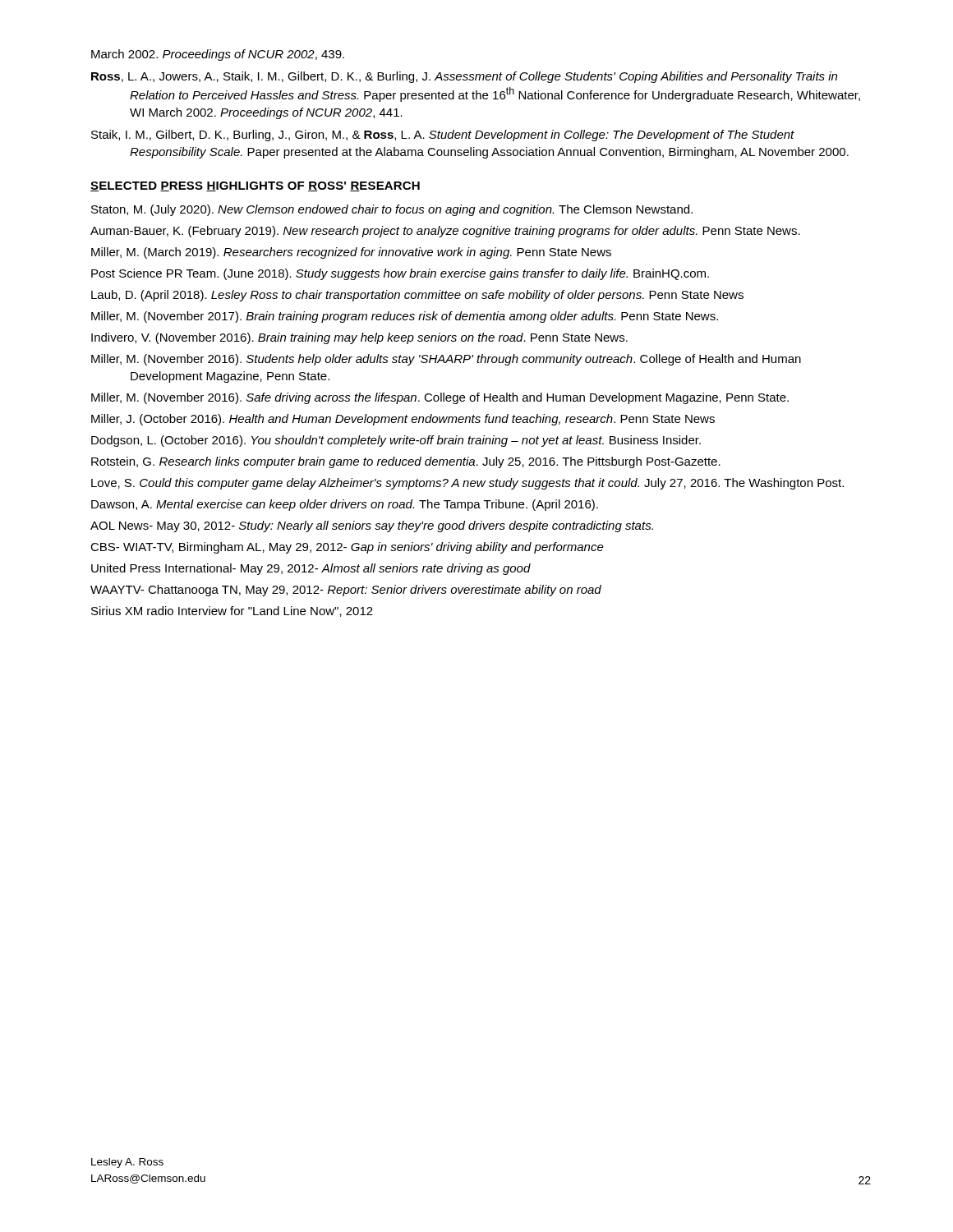The width and height of the screenshot is (953, 1232).
Task: Find the list item with the text "Sirius XM radio"
Action: click(x=232, y=611)
